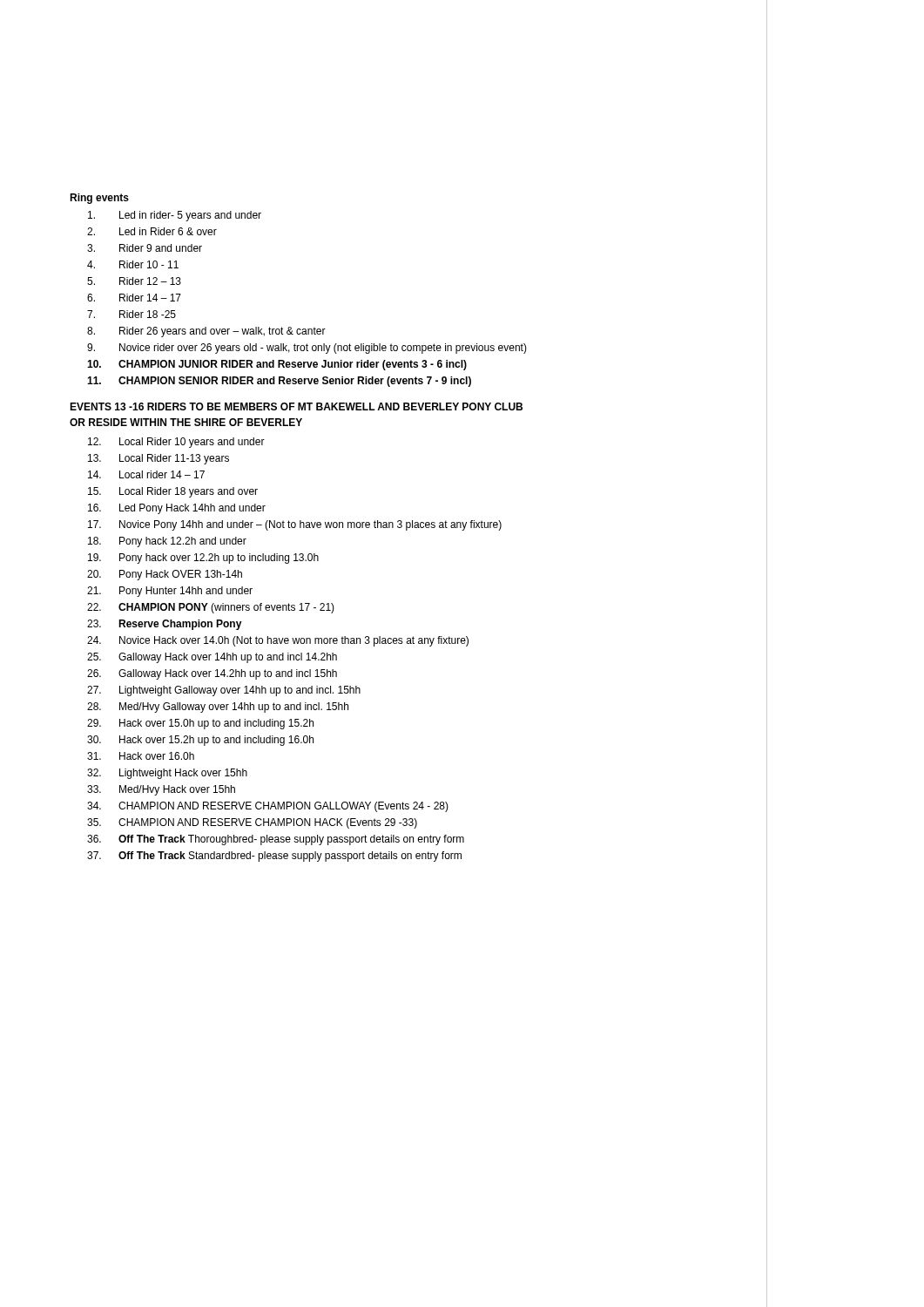
Task: Select the element starting "27.Lightweight Galloway over 14hh"
Action: point(215,690)
